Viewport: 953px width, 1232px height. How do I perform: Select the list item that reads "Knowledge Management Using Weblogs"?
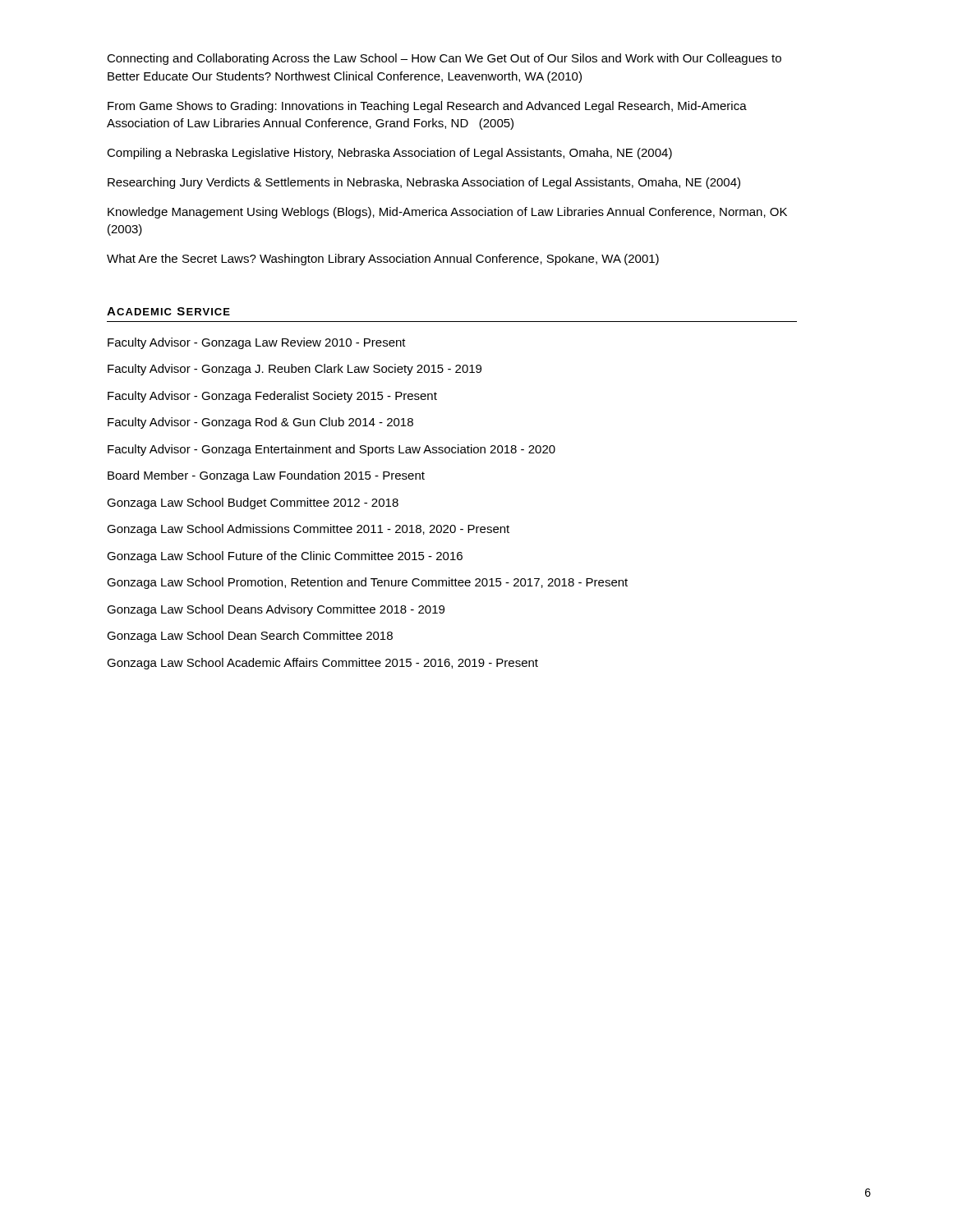[x=447, y=220]
